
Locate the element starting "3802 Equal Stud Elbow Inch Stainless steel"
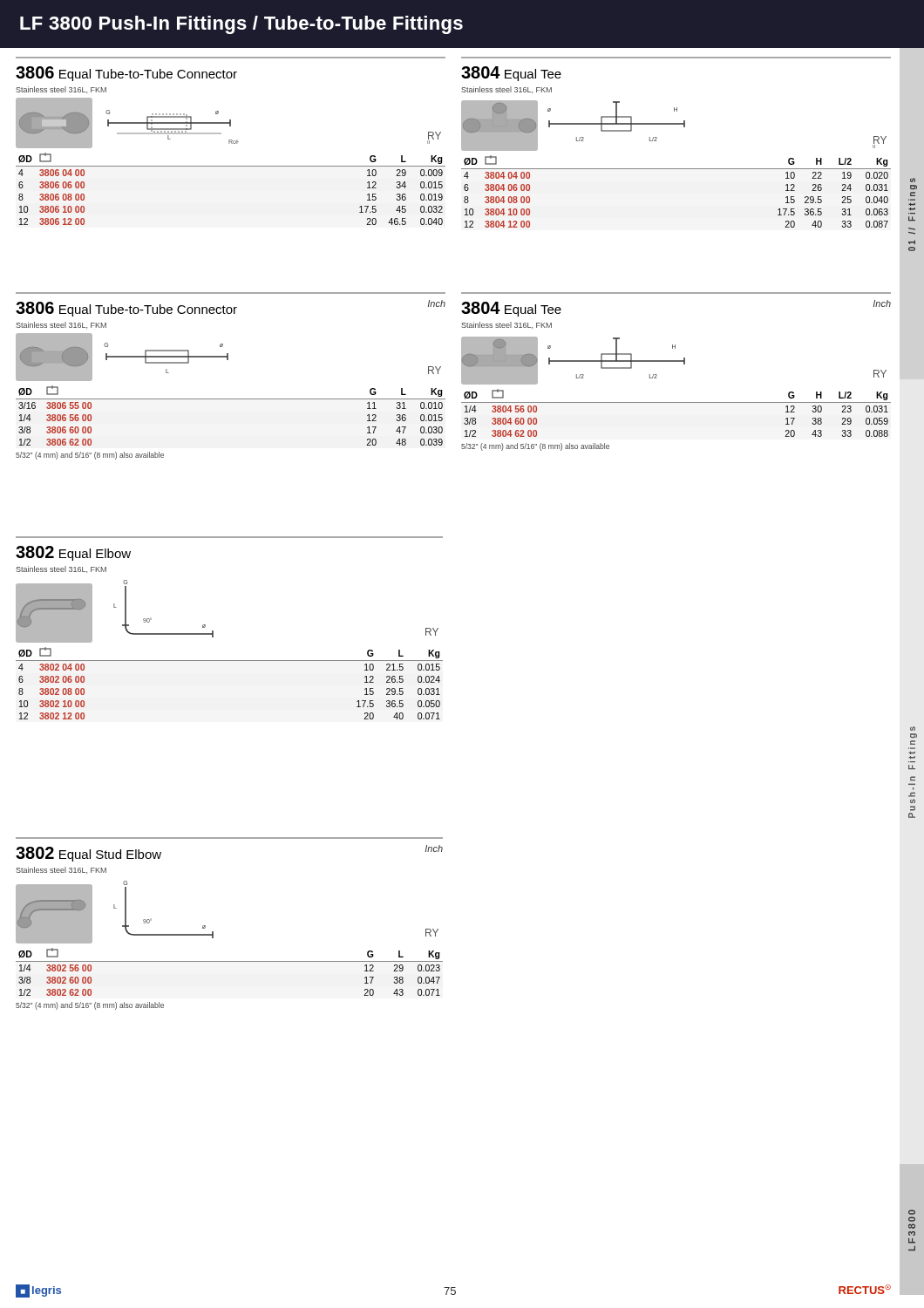point(86,853)
